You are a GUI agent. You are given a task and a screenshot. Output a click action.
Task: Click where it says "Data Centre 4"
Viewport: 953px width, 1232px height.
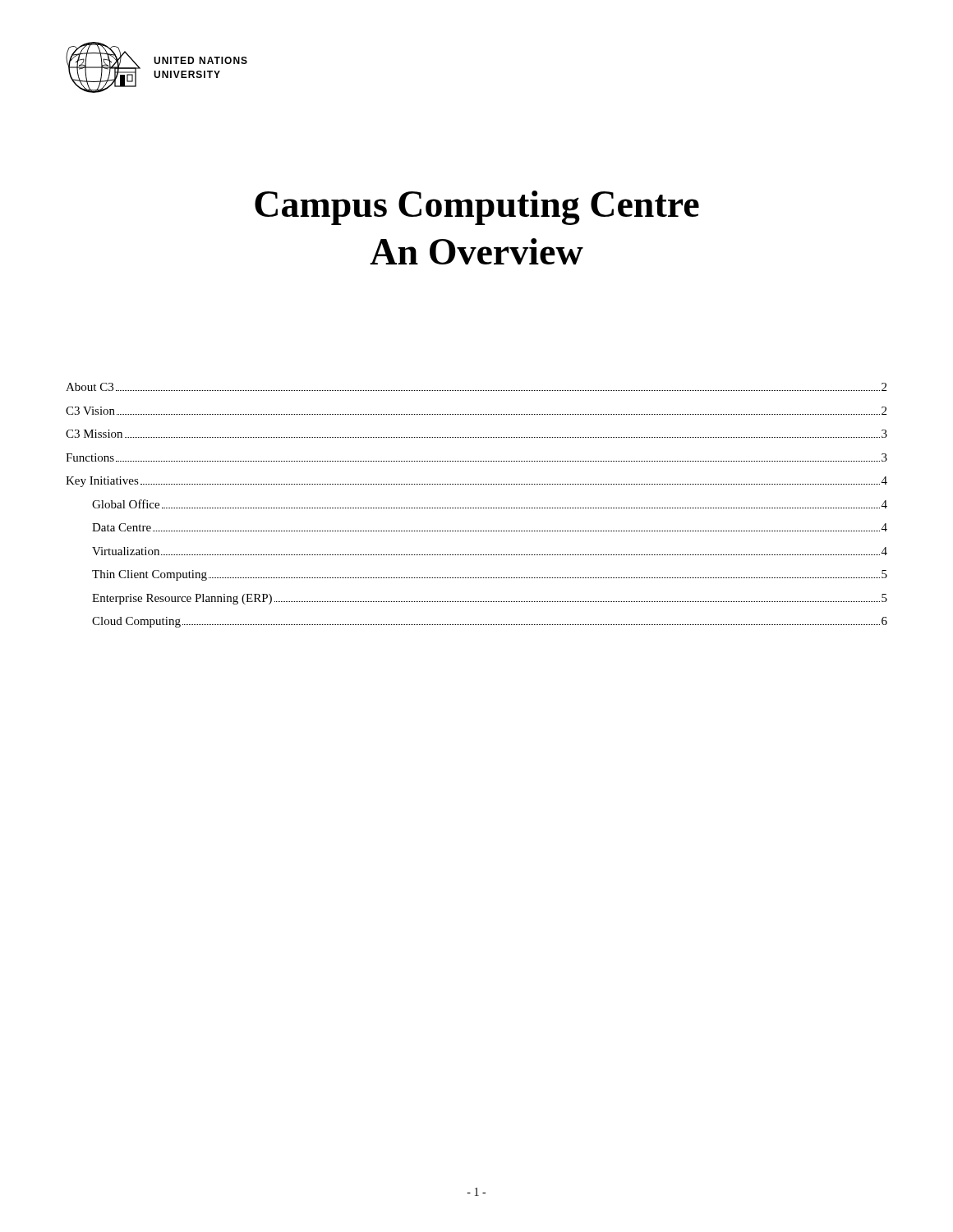point(490,528)
